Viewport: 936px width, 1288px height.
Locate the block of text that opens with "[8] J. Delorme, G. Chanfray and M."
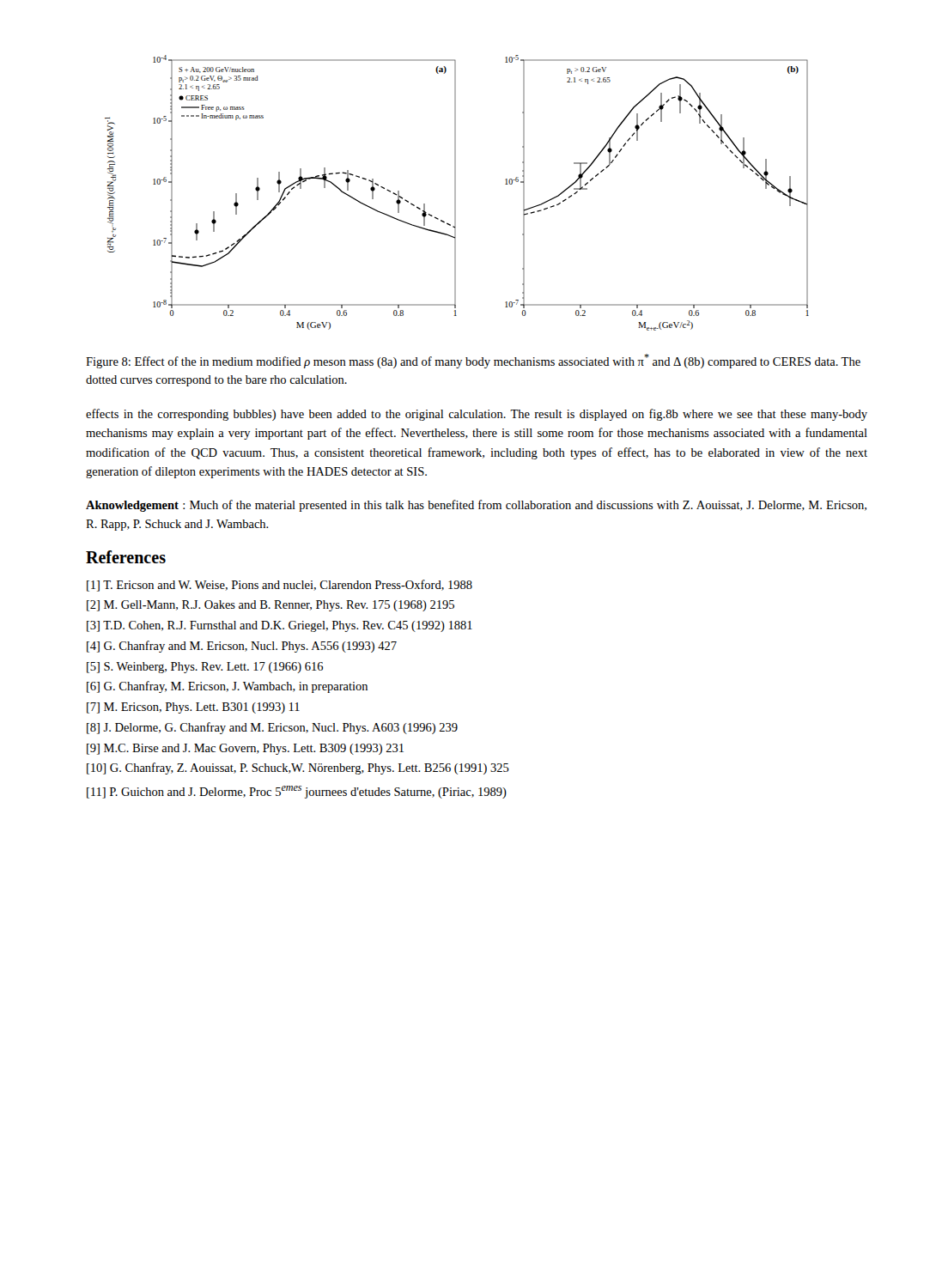coord(272,727)
